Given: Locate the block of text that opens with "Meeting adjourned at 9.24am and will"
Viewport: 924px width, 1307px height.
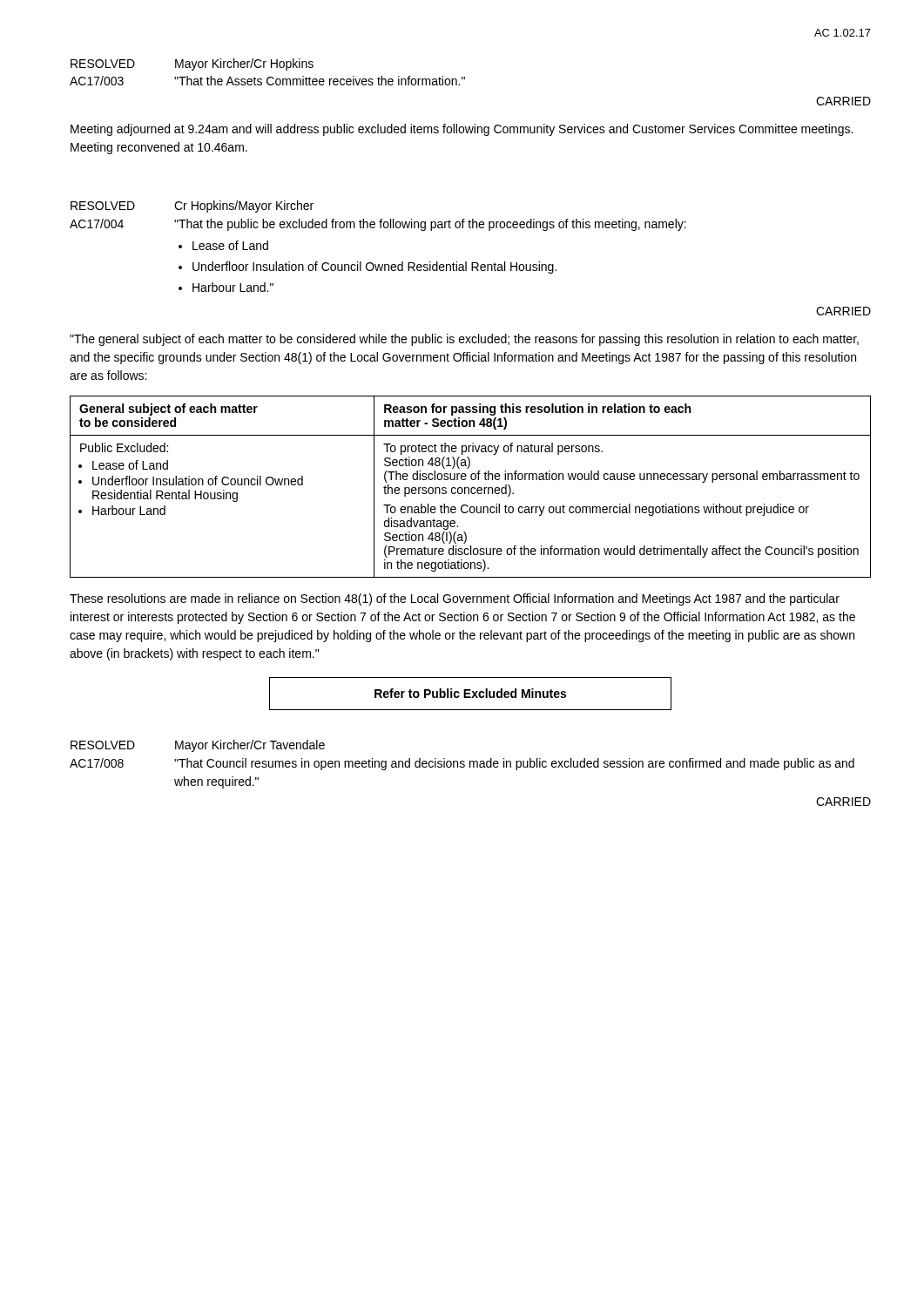Looking at the screenshot, I should point(463,138).
